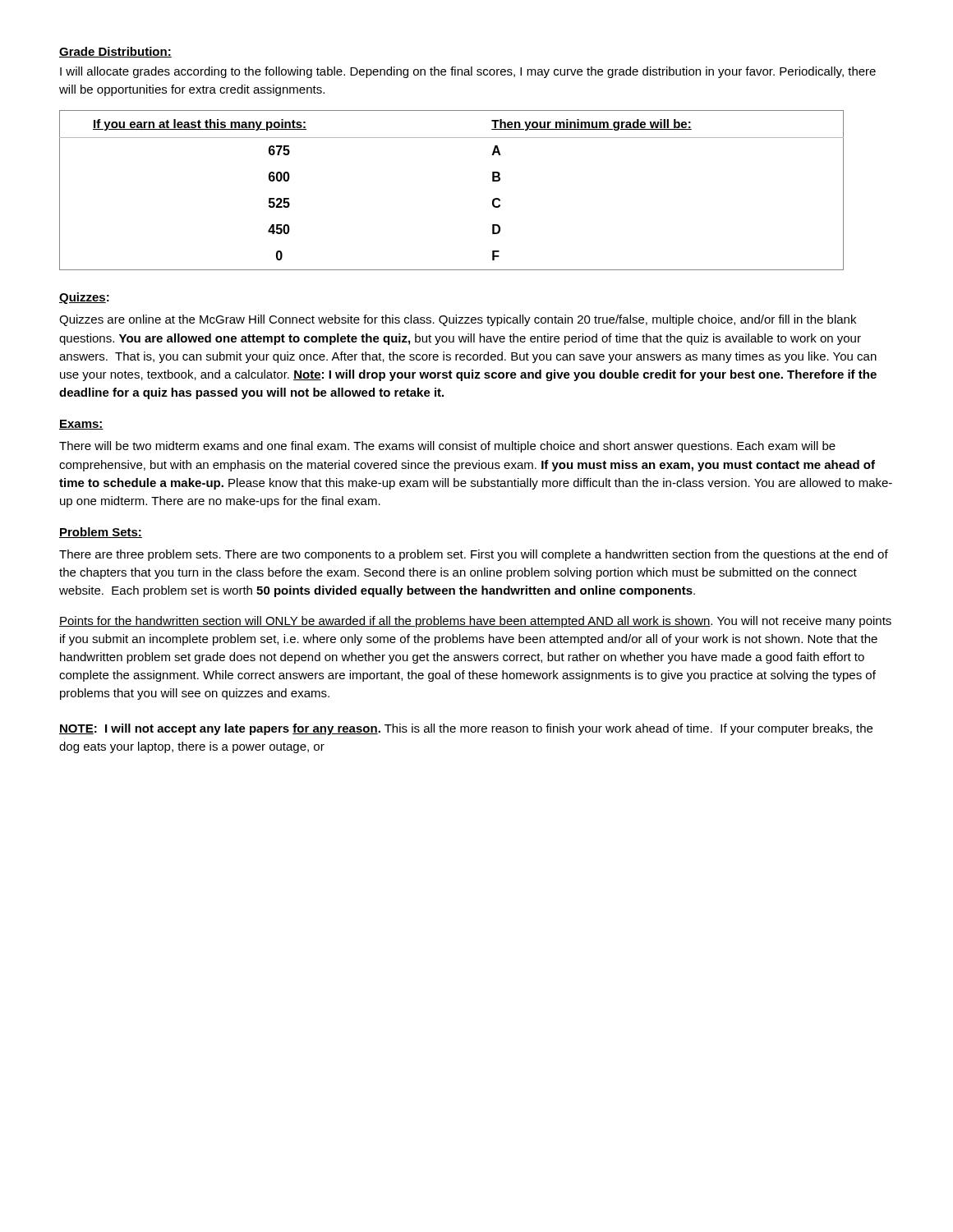Viewport: 953px width, 1232px height.
Task: Navigate to the element starting "Points for the handwritten section will ONLY"
Action: [475, 657]
